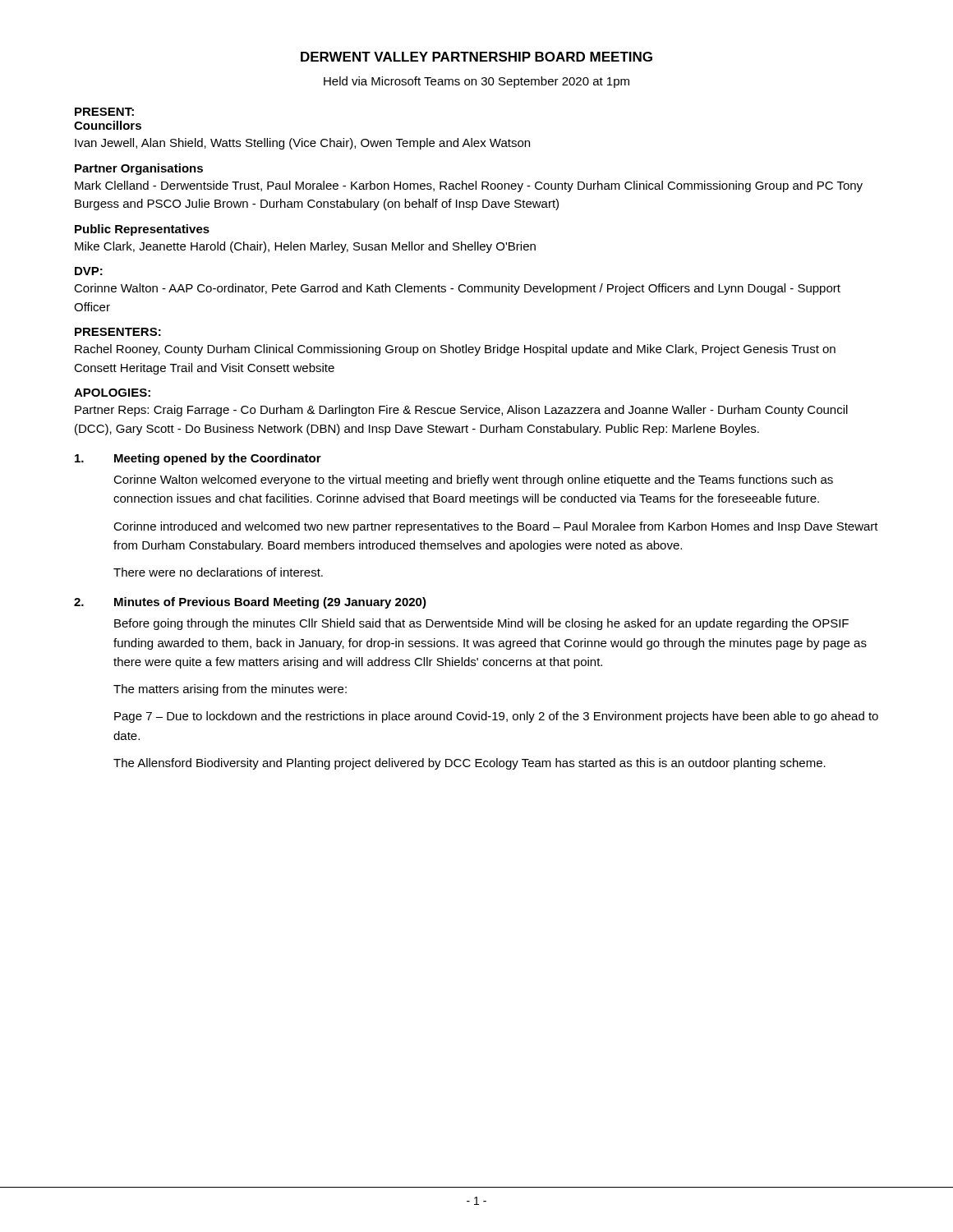Point to the block beginning "Corinne Walton welcomed"
The height and width of the screenshot is (1232, 953).
click(473, 489)
